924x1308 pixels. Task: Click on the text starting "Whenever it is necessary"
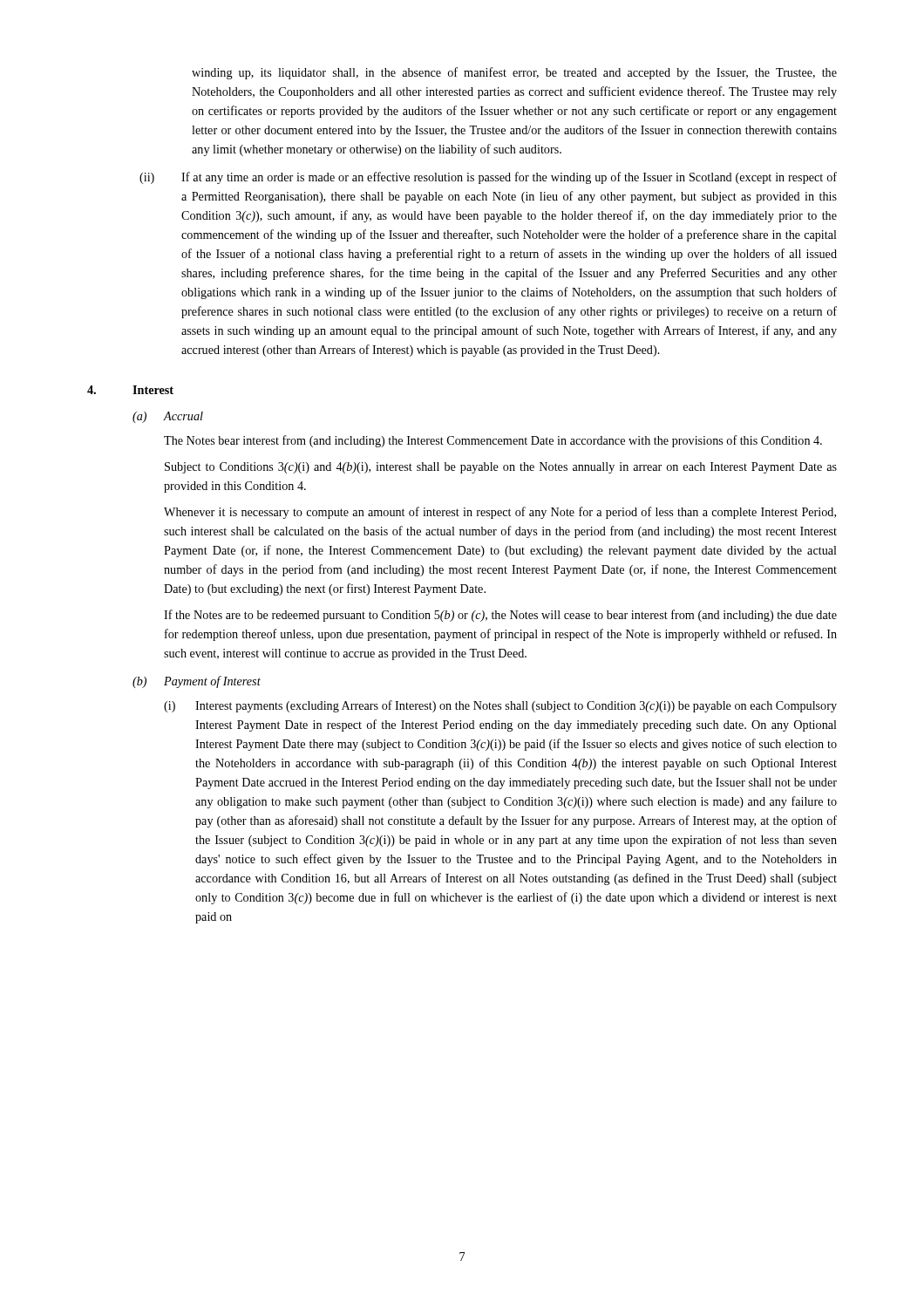(500, 550)
